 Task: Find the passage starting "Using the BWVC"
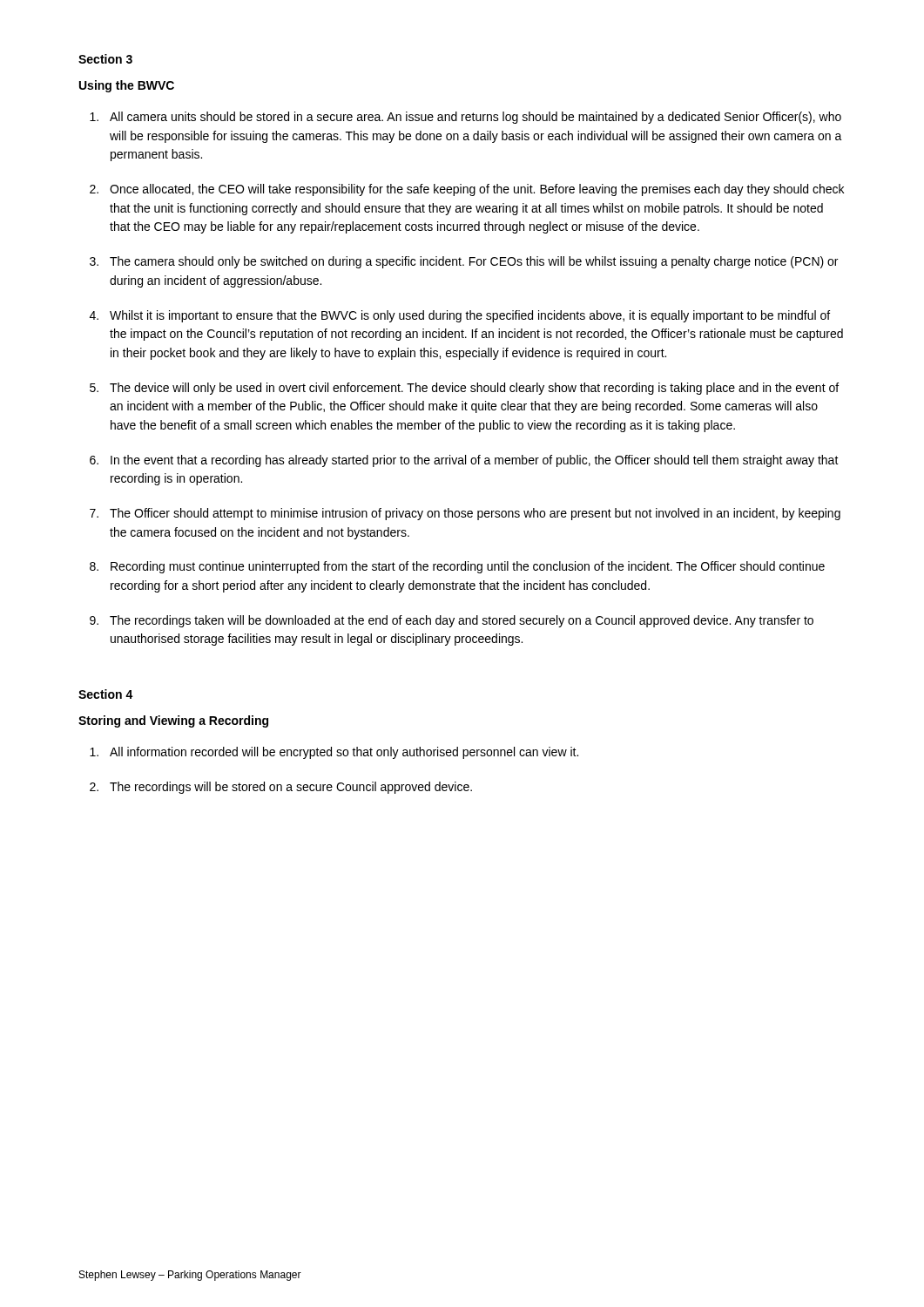pyautogui.click(x=126, y=85)
